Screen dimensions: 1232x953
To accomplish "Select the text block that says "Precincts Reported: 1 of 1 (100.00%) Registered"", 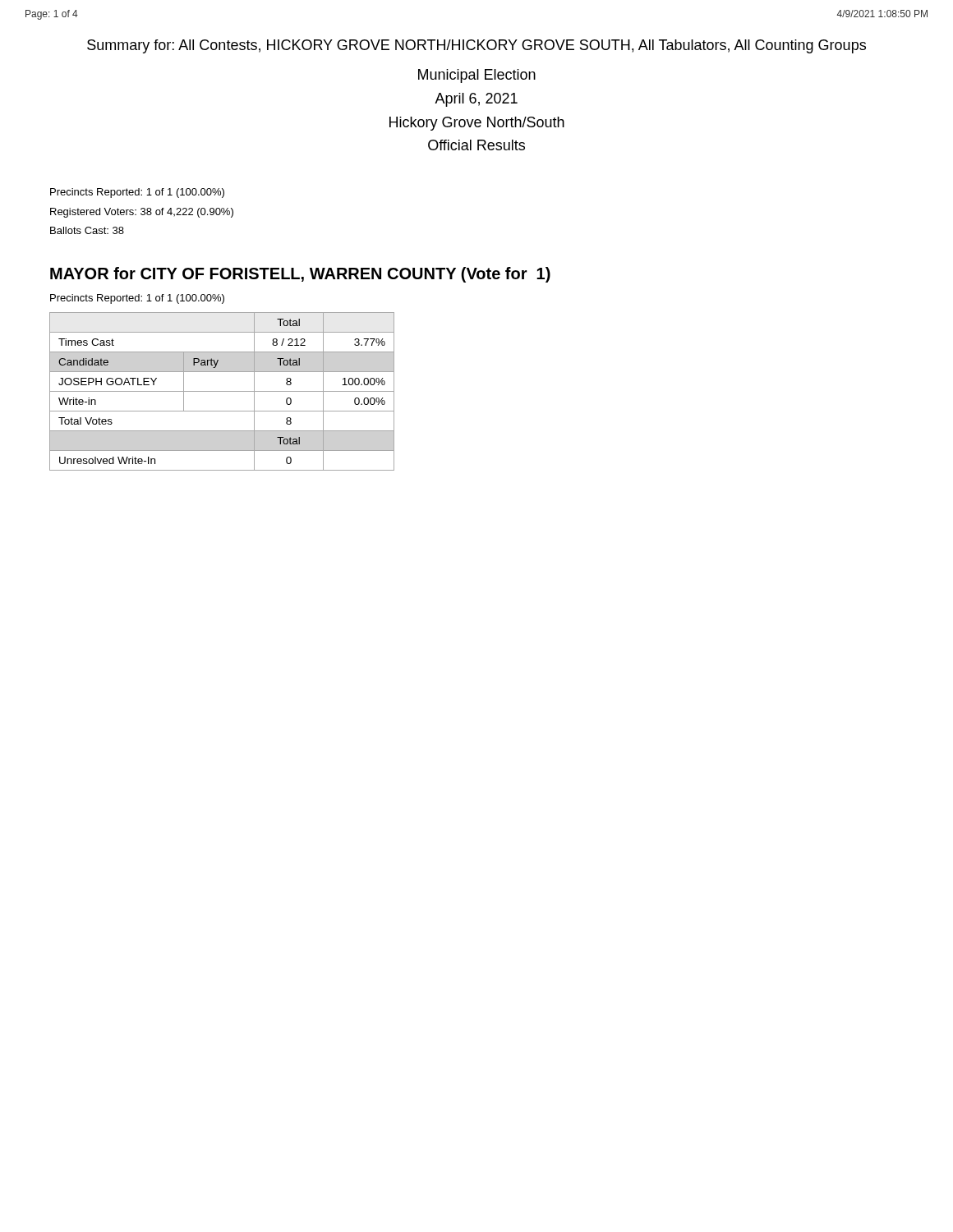I will [x=142, y=211].
